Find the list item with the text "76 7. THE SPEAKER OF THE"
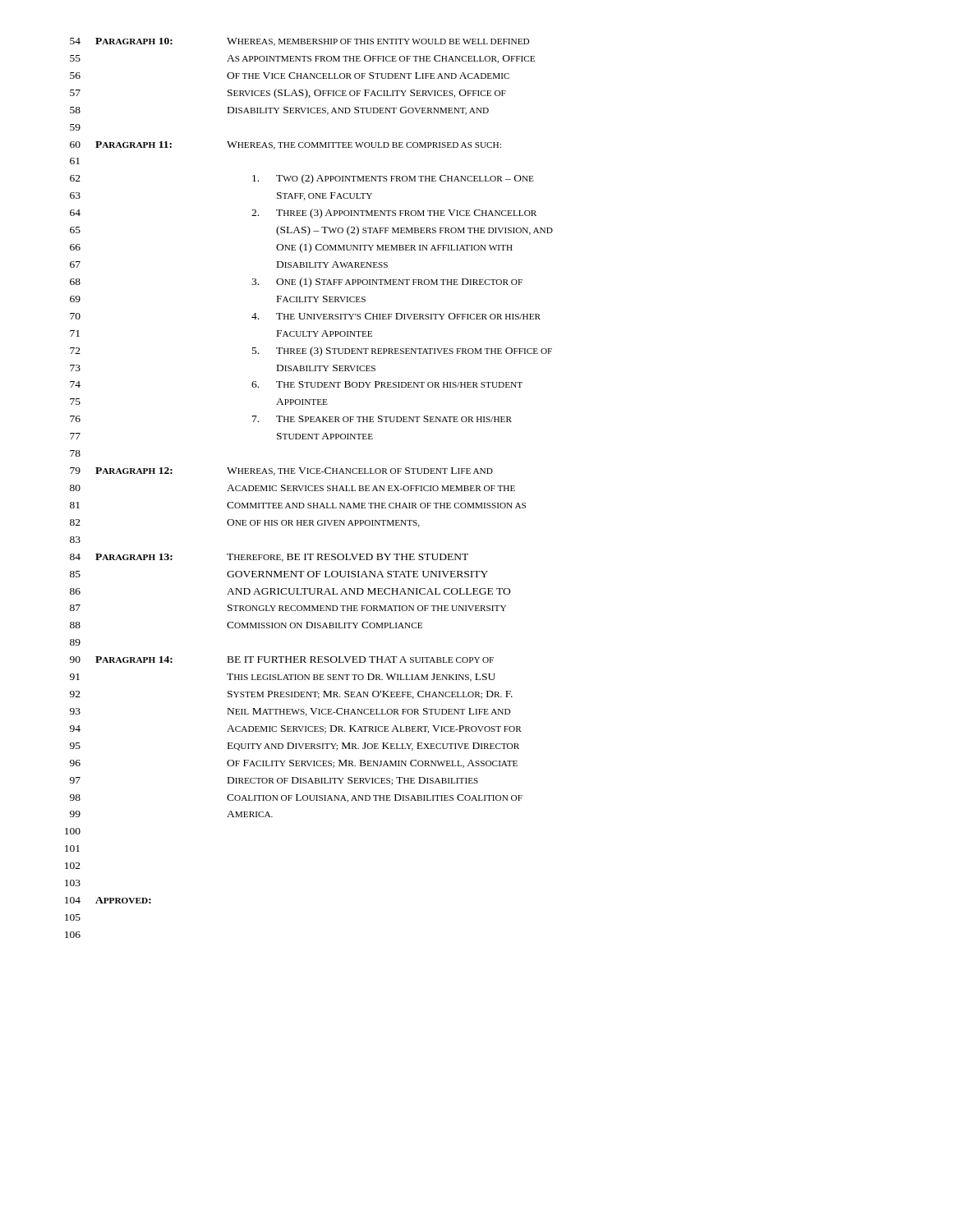The height and width of the screenshot is (1232, 953). point(291,419)
